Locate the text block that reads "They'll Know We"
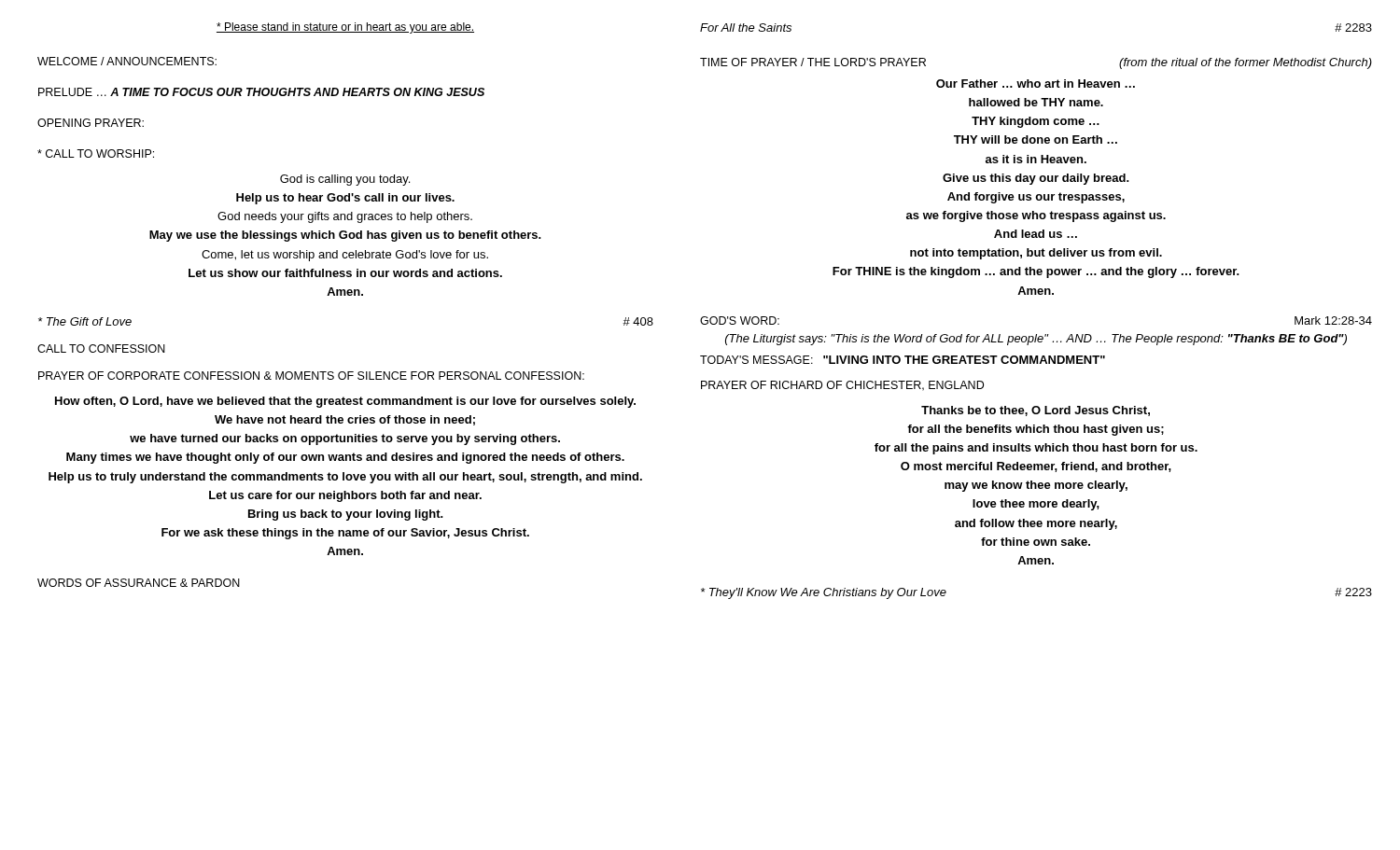The height and width of the screenshot is (850, 1400). click(x=830, y=594)
